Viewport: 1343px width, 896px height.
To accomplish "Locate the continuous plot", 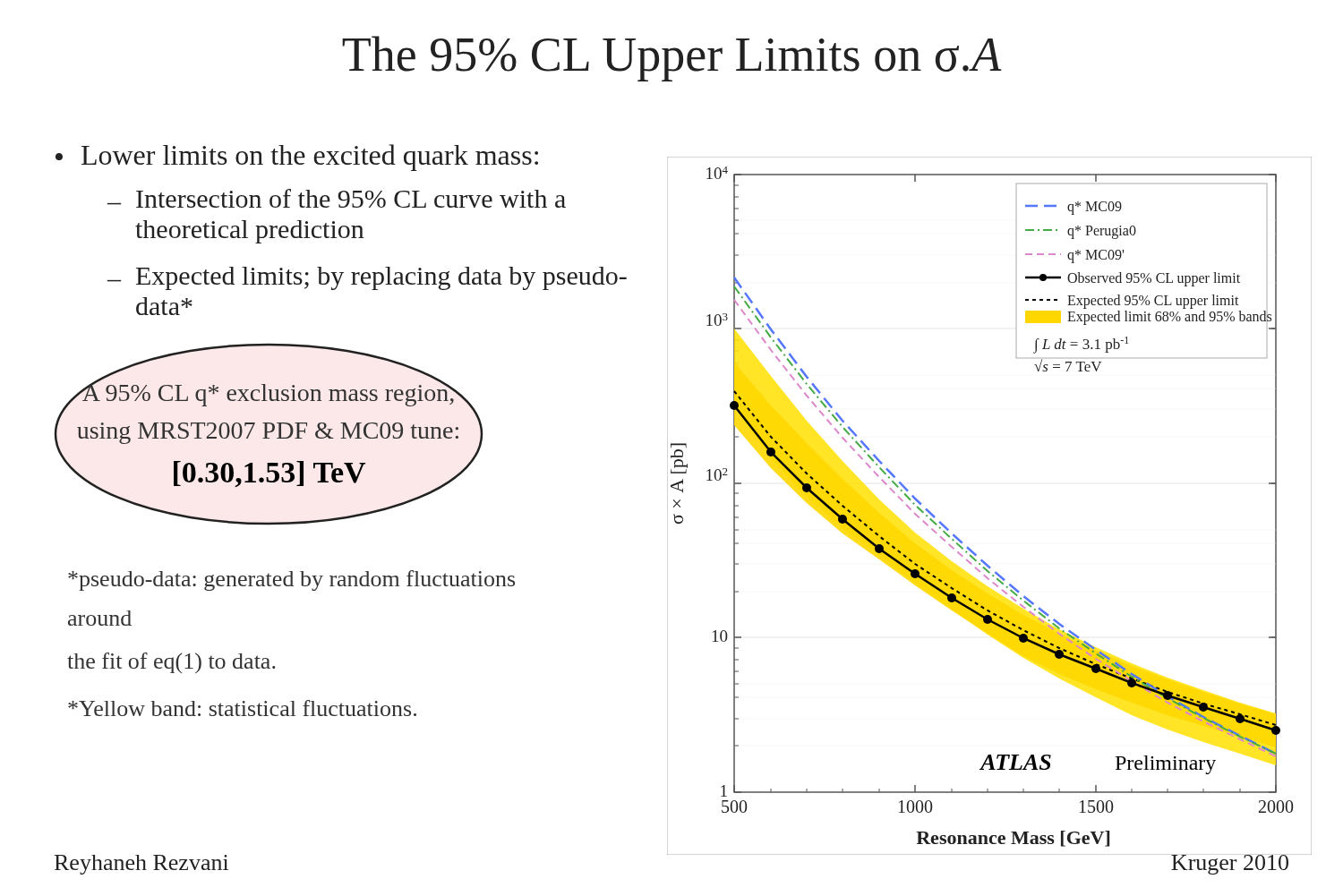I will coord(989,506).
